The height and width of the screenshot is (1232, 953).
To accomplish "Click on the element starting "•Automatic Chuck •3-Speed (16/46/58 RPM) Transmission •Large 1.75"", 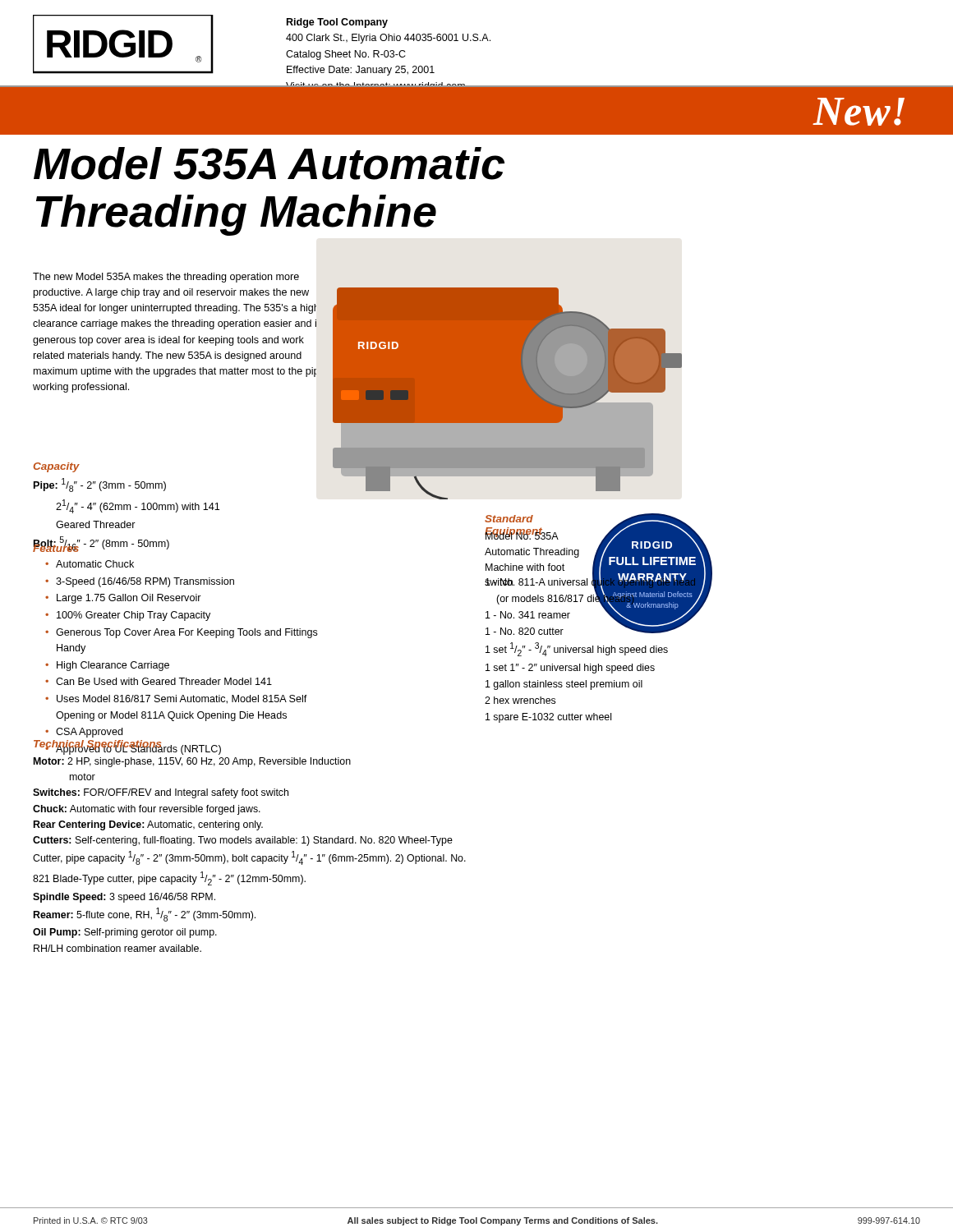I will click(x=90, y=564).
